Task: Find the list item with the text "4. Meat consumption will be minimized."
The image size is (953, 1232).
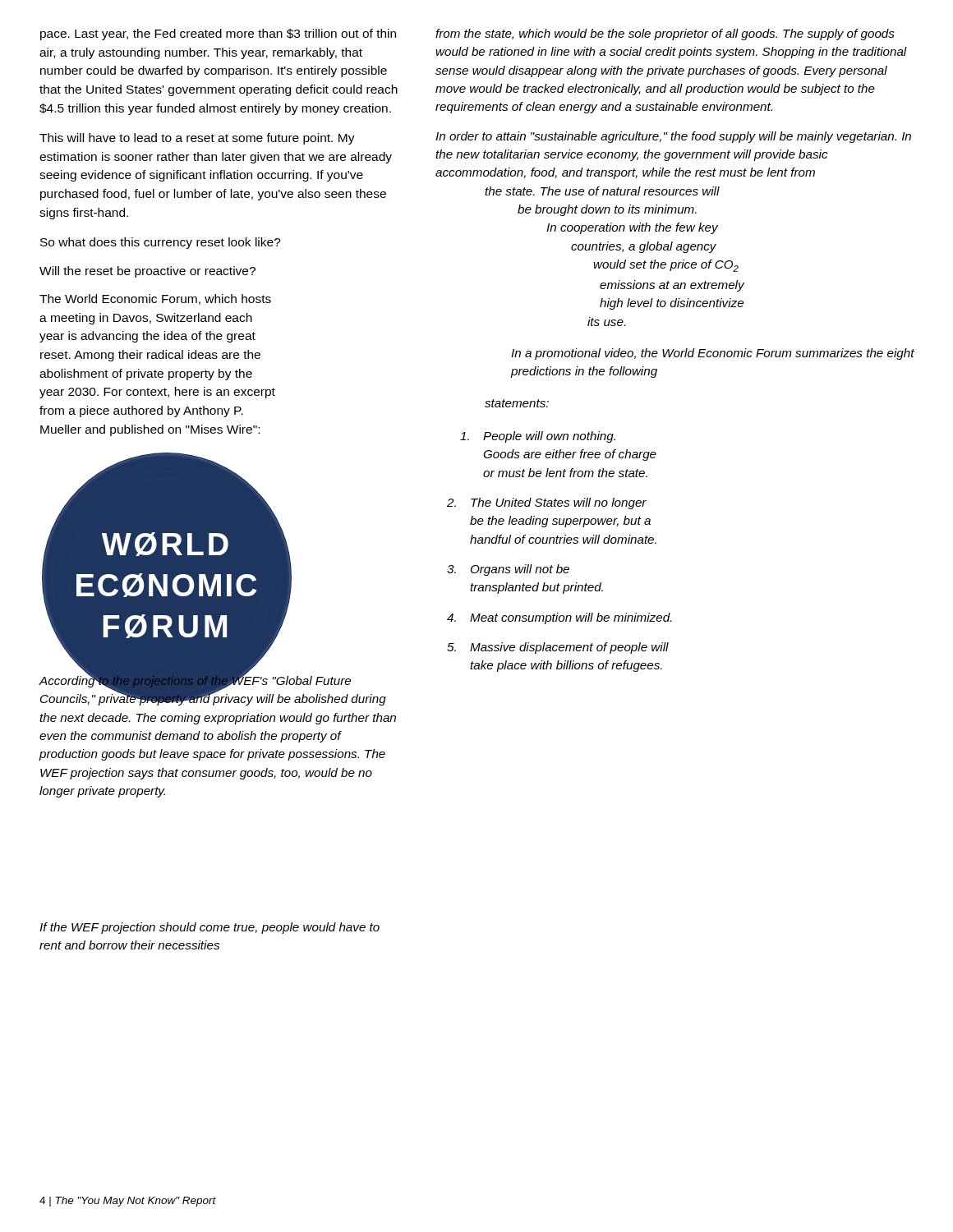Action: [560, 618]
